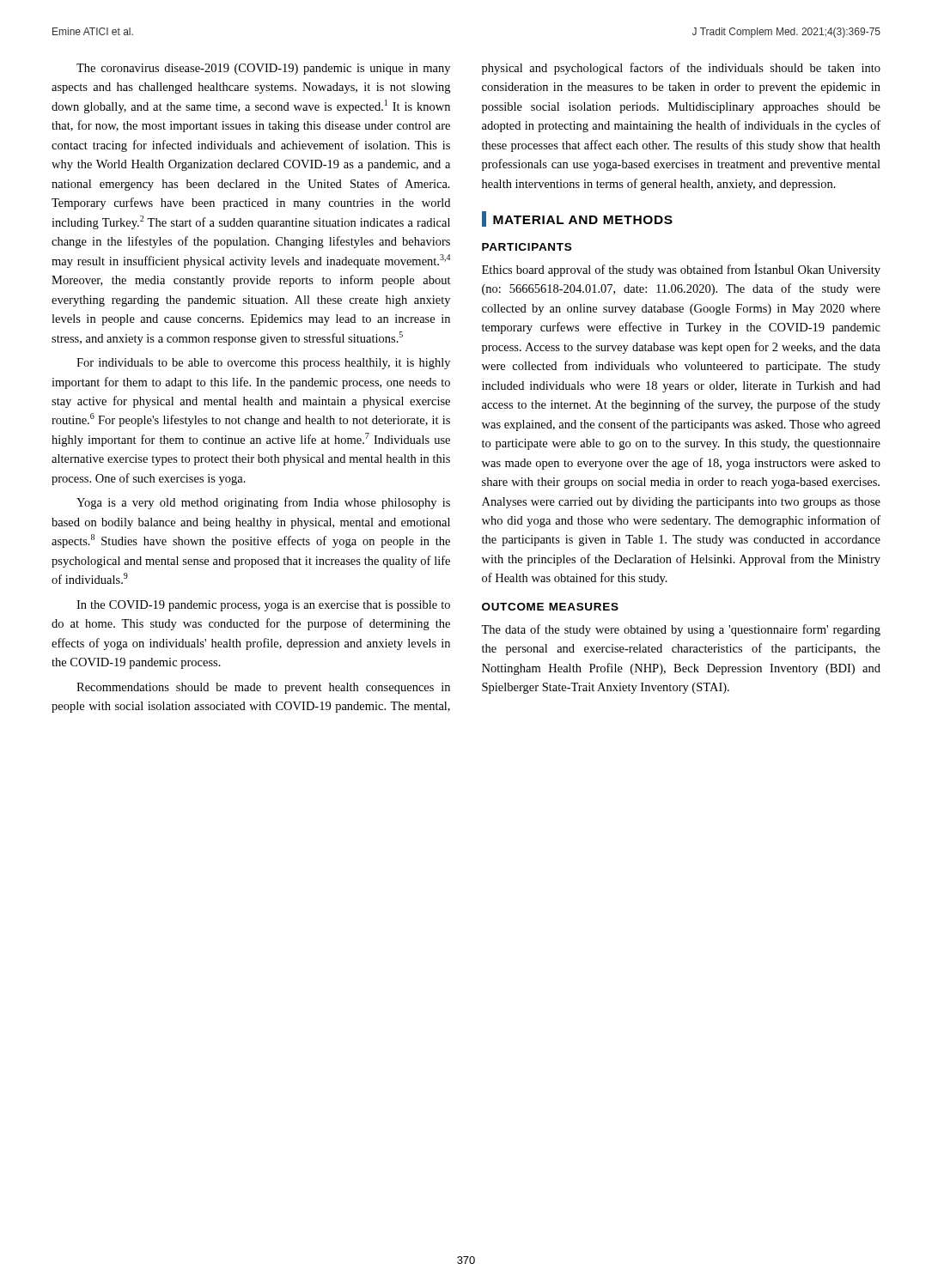Locate the section header that reads "MATERIAL AND METHODS"
Image resolution: width=932 pixels, height=1288 pixels.
[x=577, y=219]
